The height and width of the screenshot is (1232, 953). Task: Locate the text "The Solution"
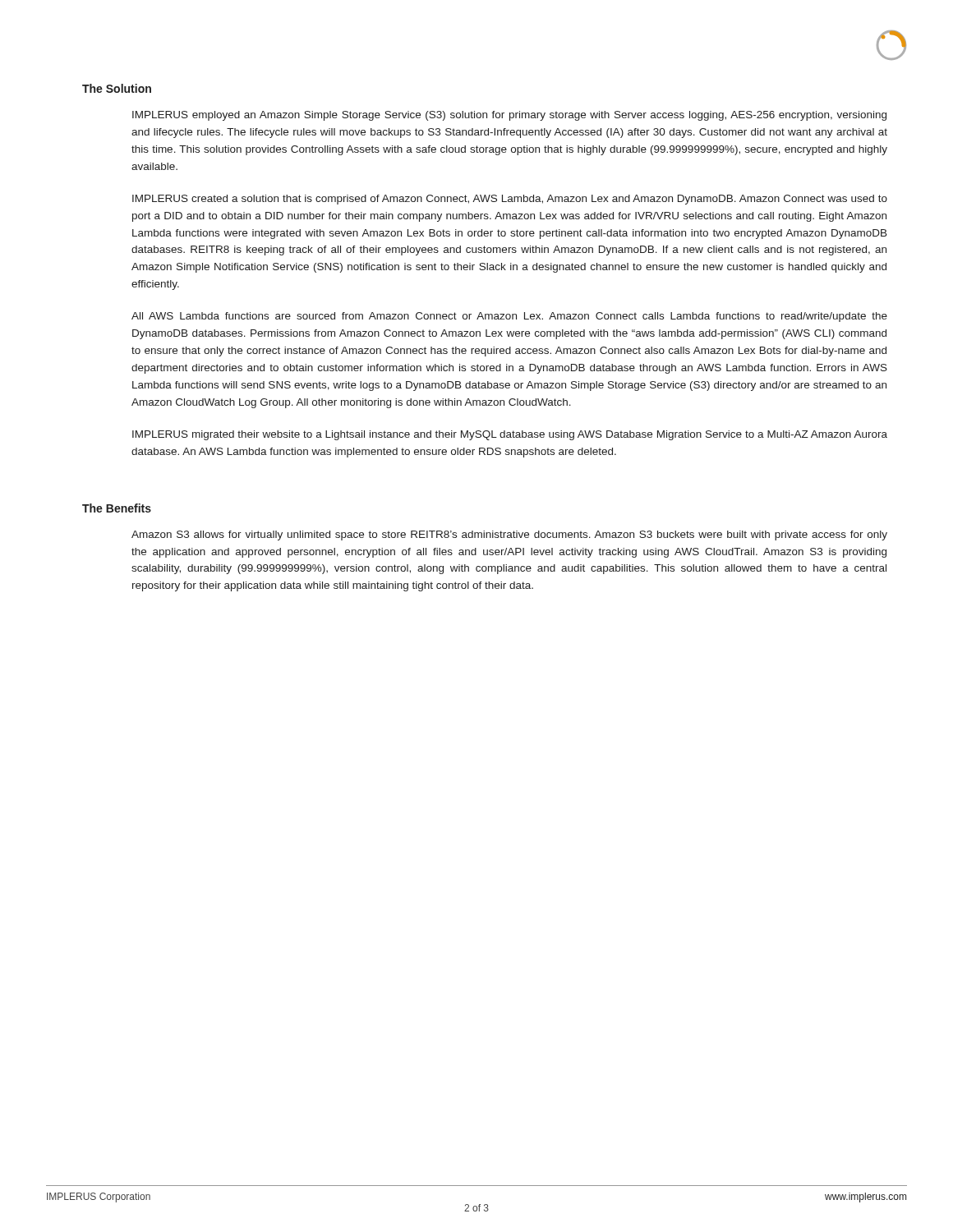(x=117, y=89)
